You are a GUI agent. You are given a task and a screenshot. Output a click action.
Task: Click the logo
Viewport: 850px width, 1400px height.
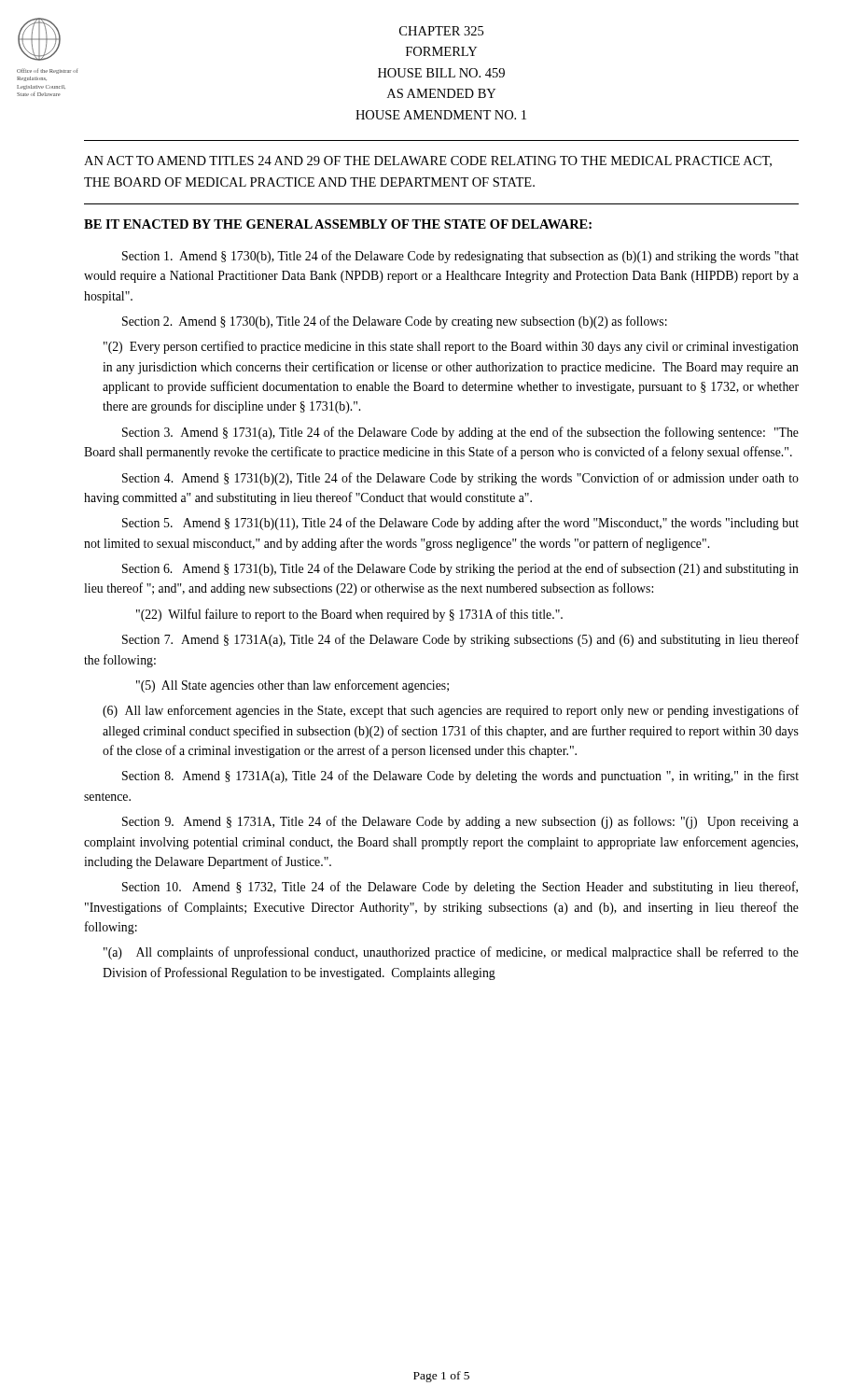click(54, 58)
